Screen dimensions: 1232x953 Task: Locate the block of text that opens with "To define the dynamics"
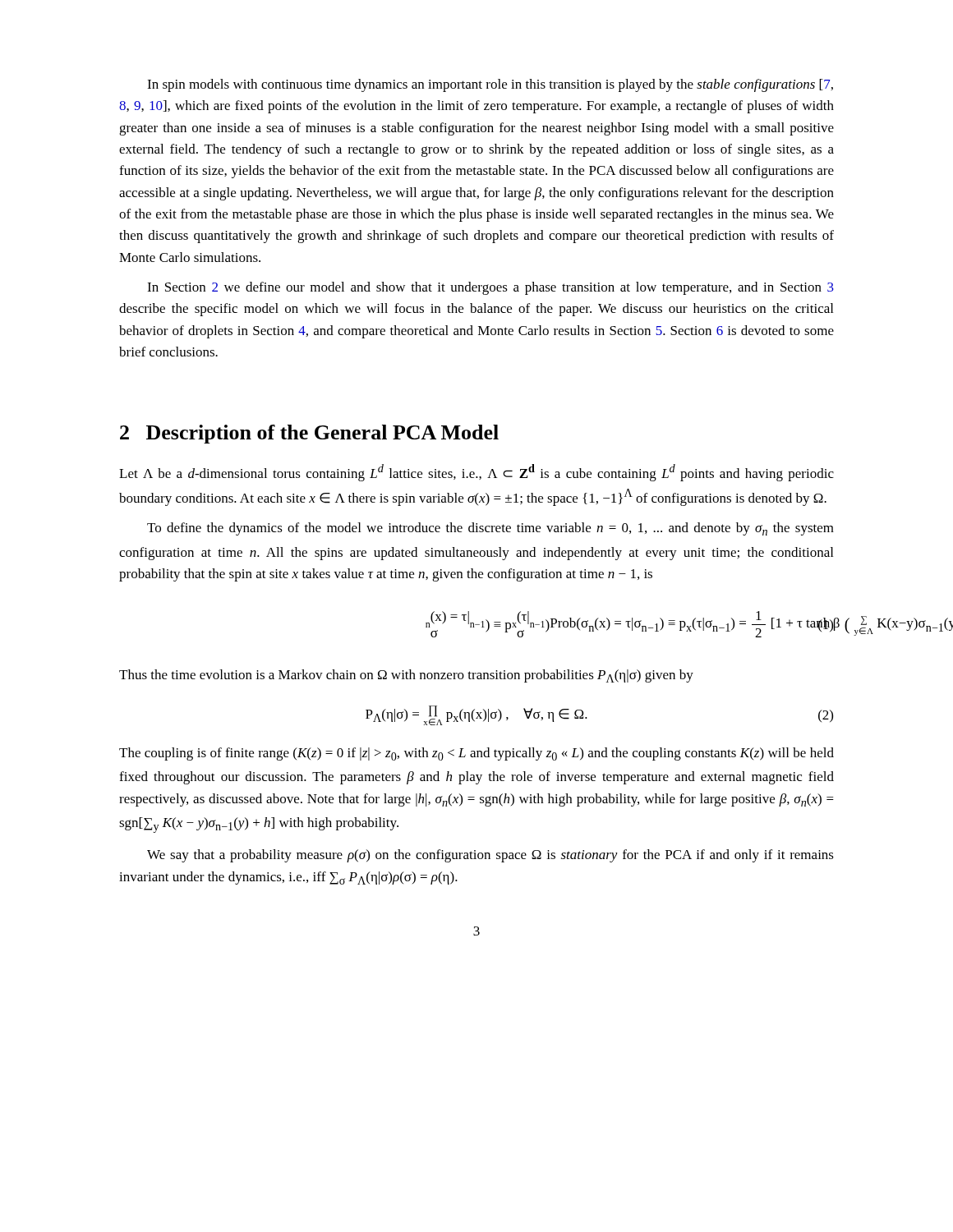[476, 552]
